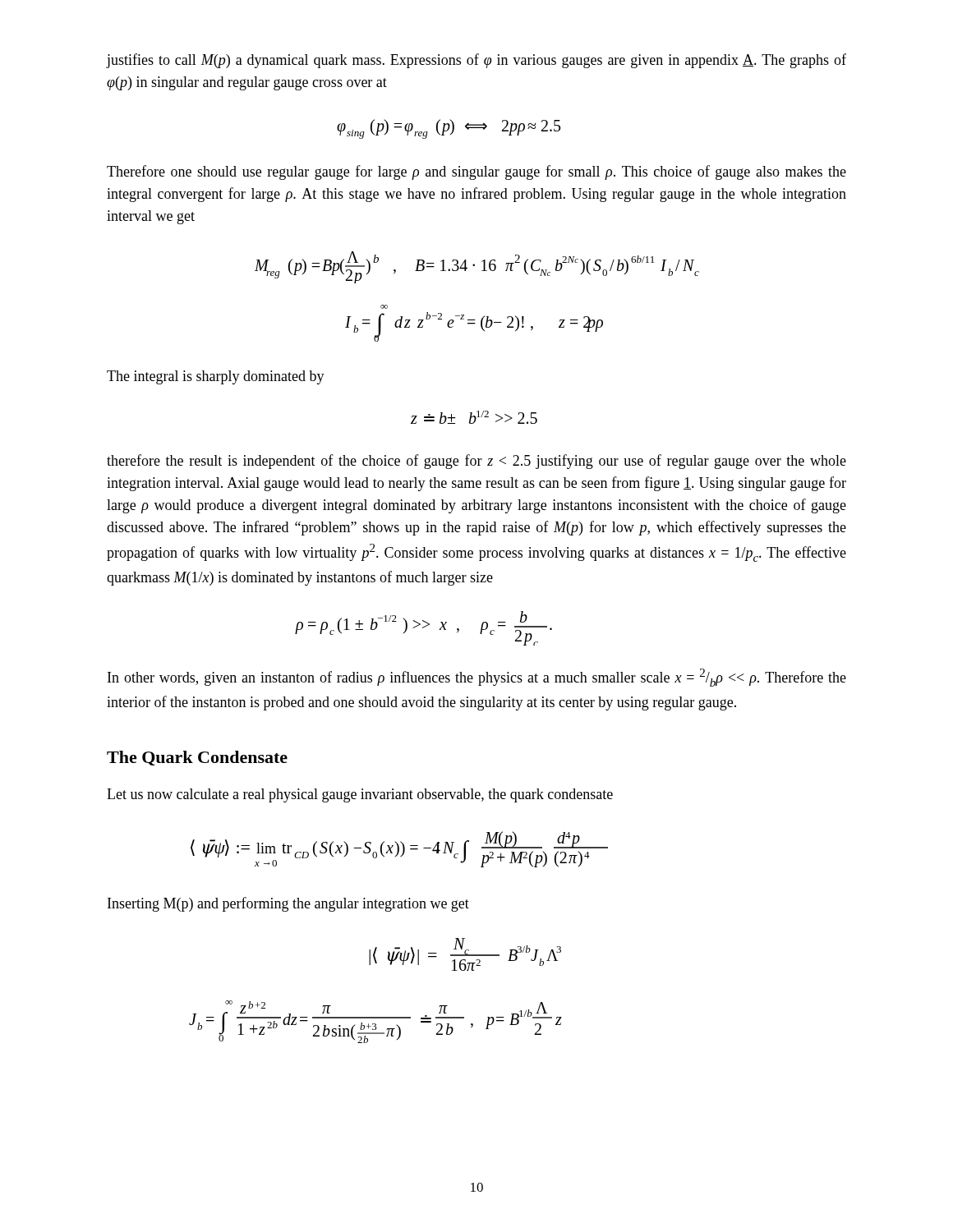This screenshot has width=953, height=1232.
Task: Locate the formula that reads "I b = ∫ 0 ∞"
Action: pyautogui.click(x=476, y=320)
